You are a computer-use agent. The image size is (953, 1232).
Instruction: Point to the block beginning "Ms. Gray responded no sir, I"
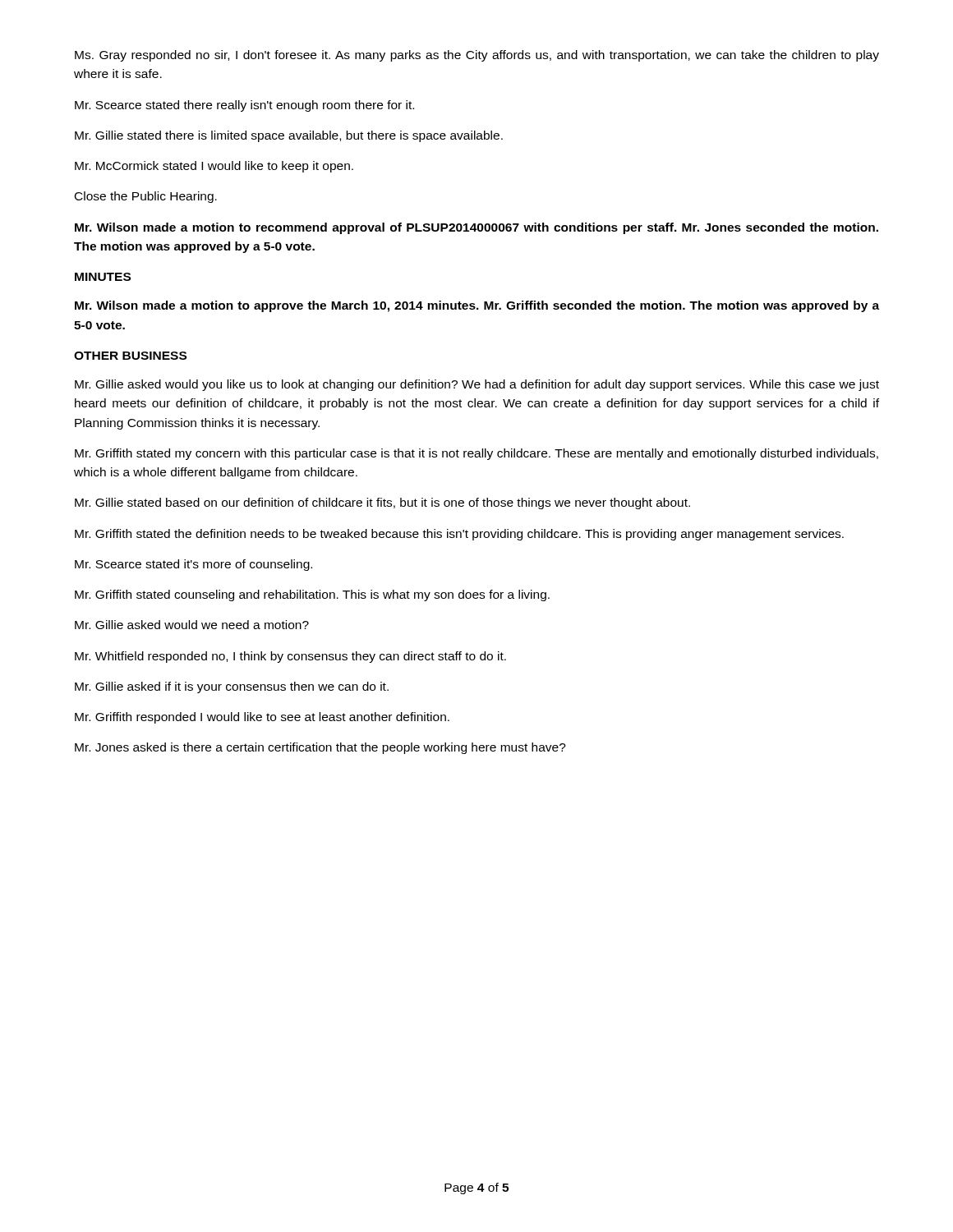[476, 64]
